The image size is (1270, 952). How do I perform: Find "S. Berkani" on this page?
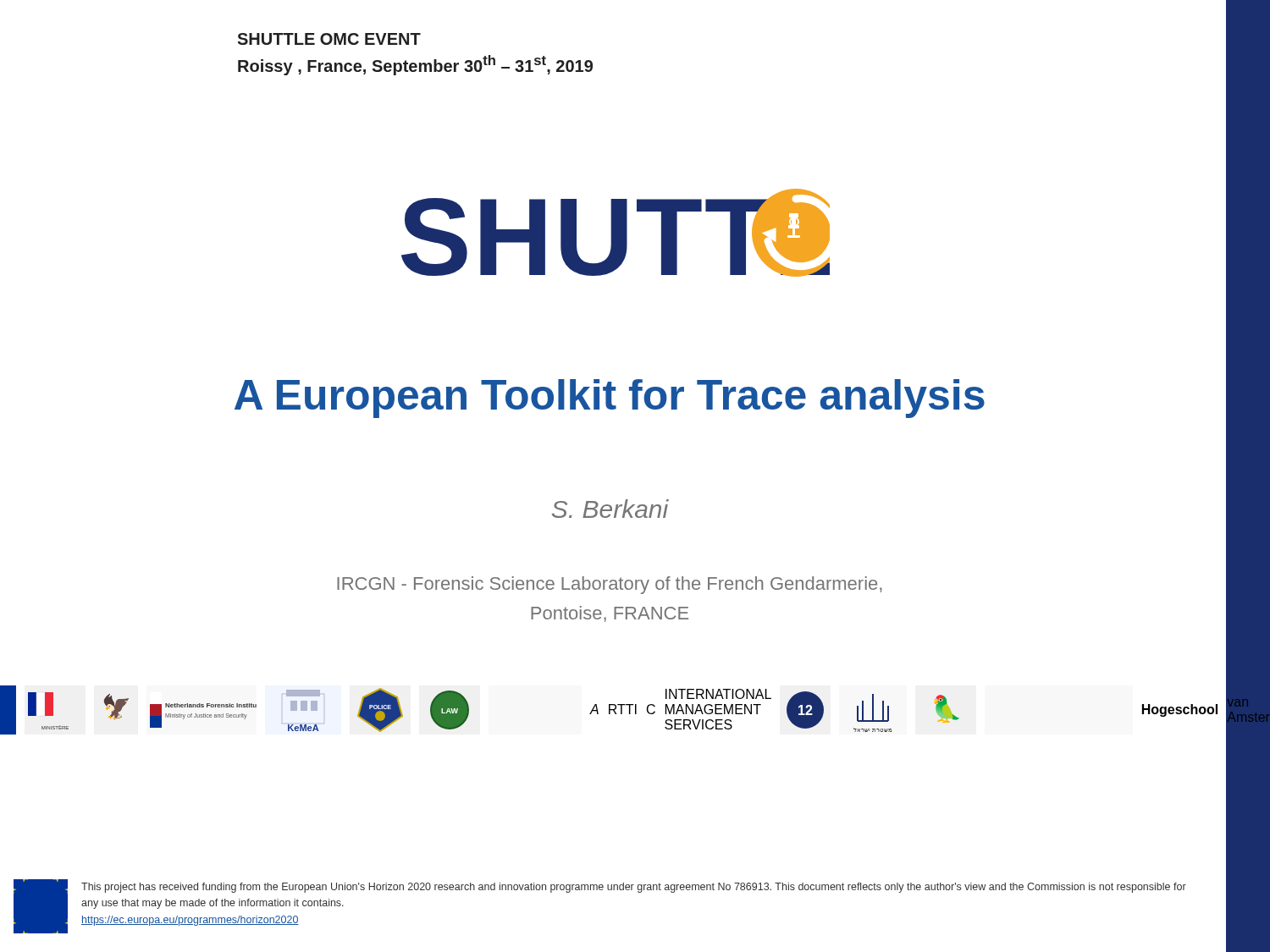(610, 509)
